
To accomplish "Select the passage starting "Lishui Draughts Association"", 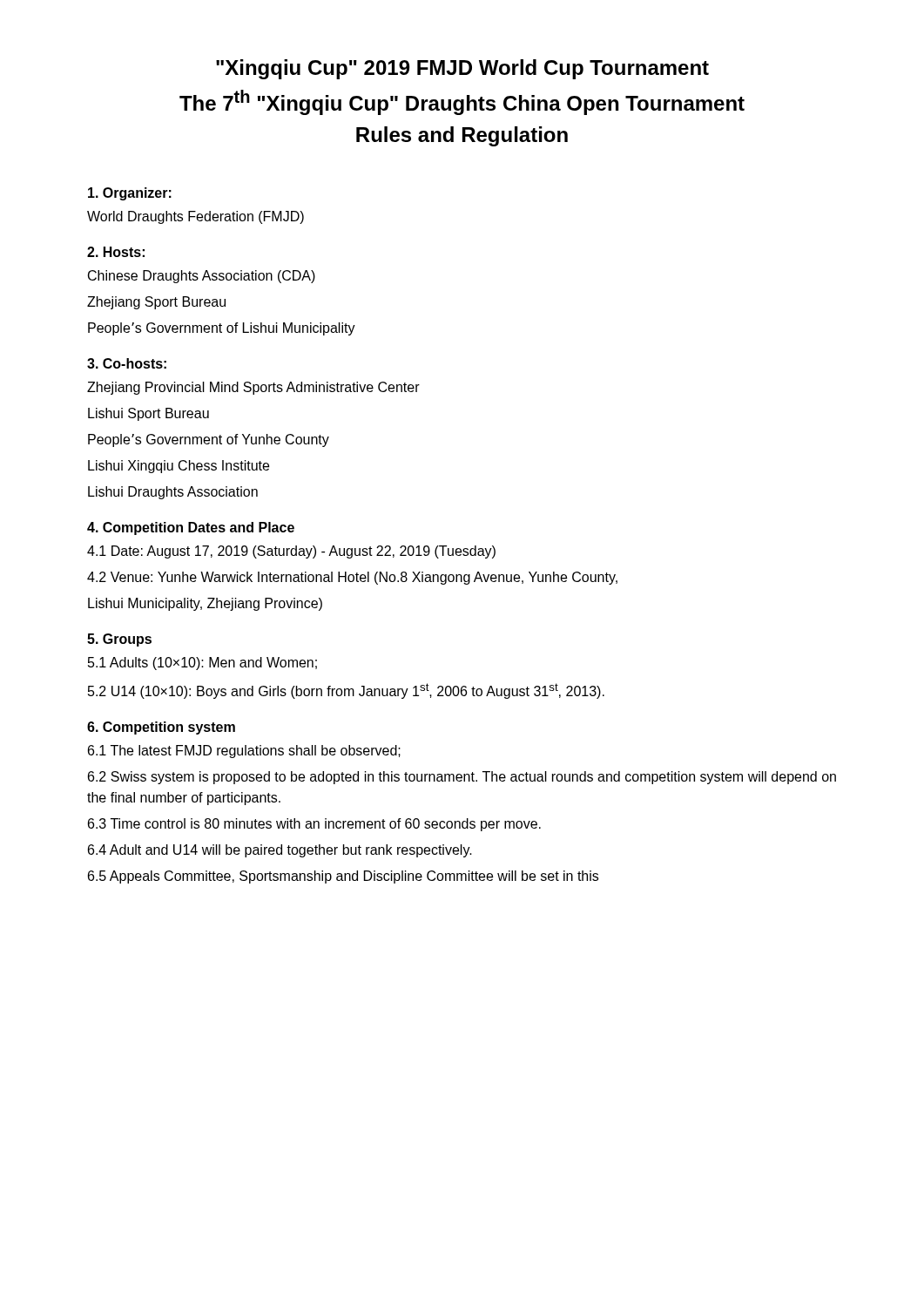I will pos(173,492).
